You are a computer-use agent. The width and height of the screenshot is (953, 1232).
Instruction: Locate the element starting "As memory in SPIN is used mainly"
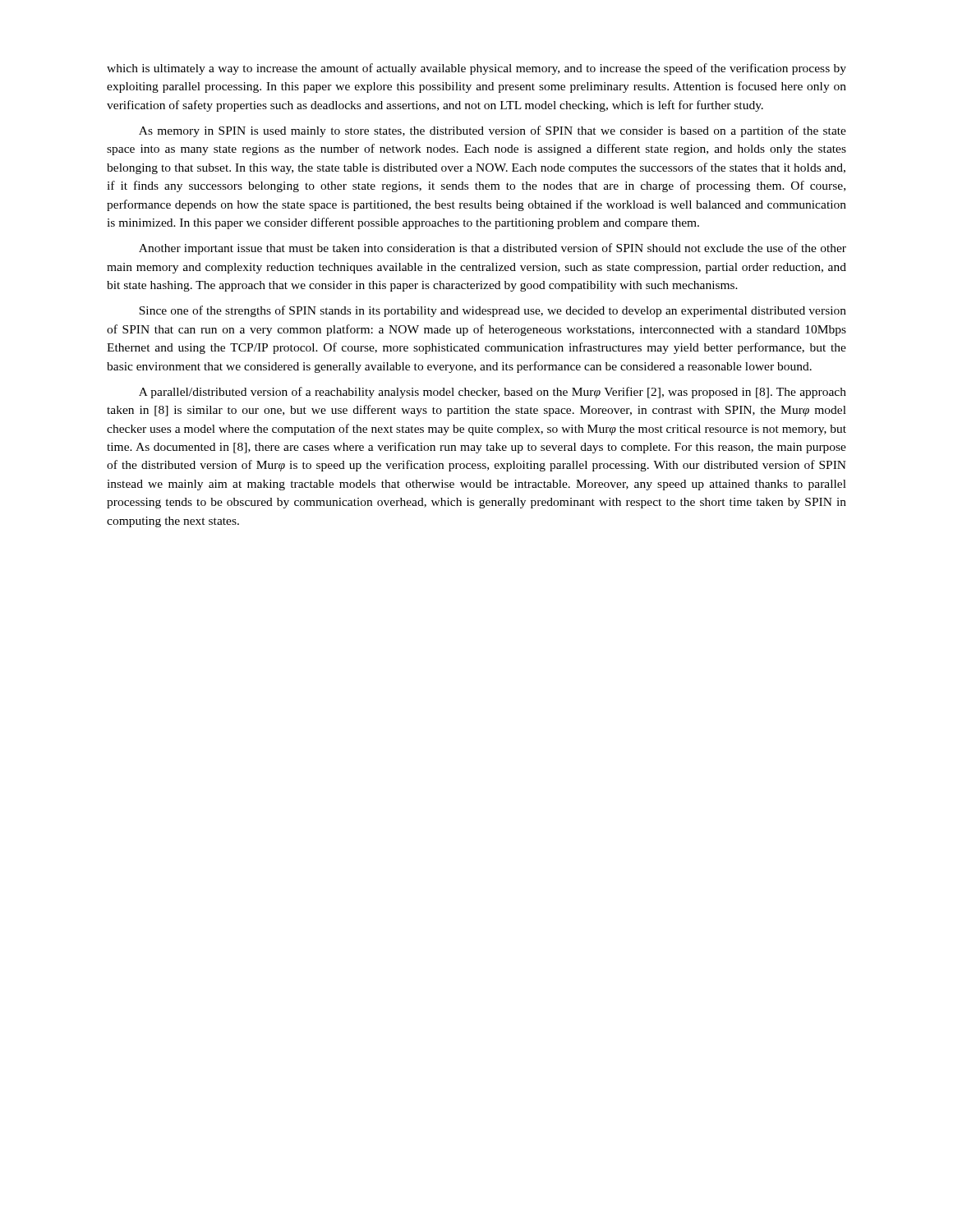pos(476,177)
